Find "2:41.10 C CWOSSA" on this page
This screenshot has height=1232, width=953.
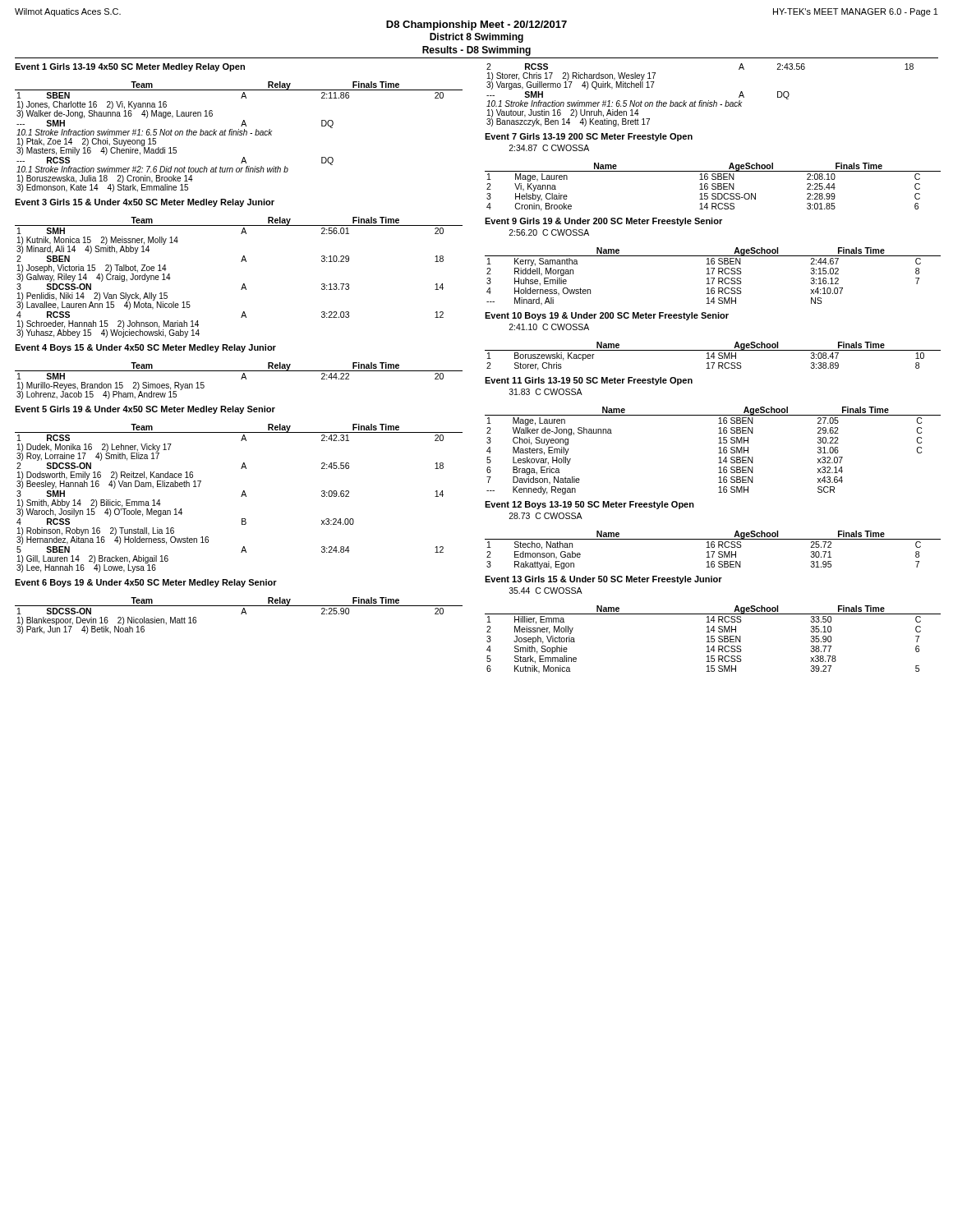[537, 327]
